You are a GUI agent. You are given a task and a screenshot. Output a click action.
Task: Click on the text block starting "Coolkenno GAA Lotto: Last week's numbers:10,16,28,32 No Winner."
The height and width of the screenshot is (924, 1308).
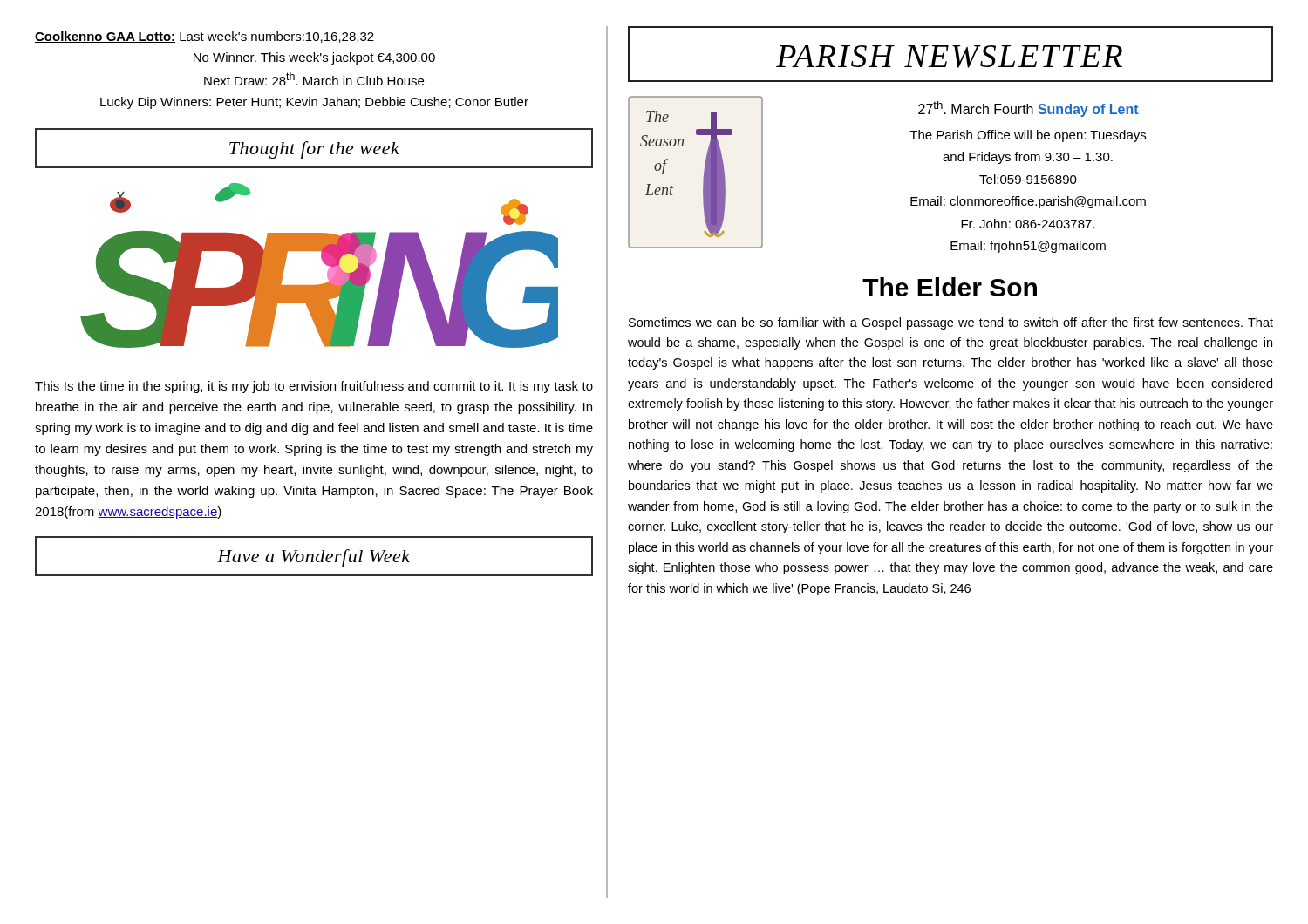[314, 69]
